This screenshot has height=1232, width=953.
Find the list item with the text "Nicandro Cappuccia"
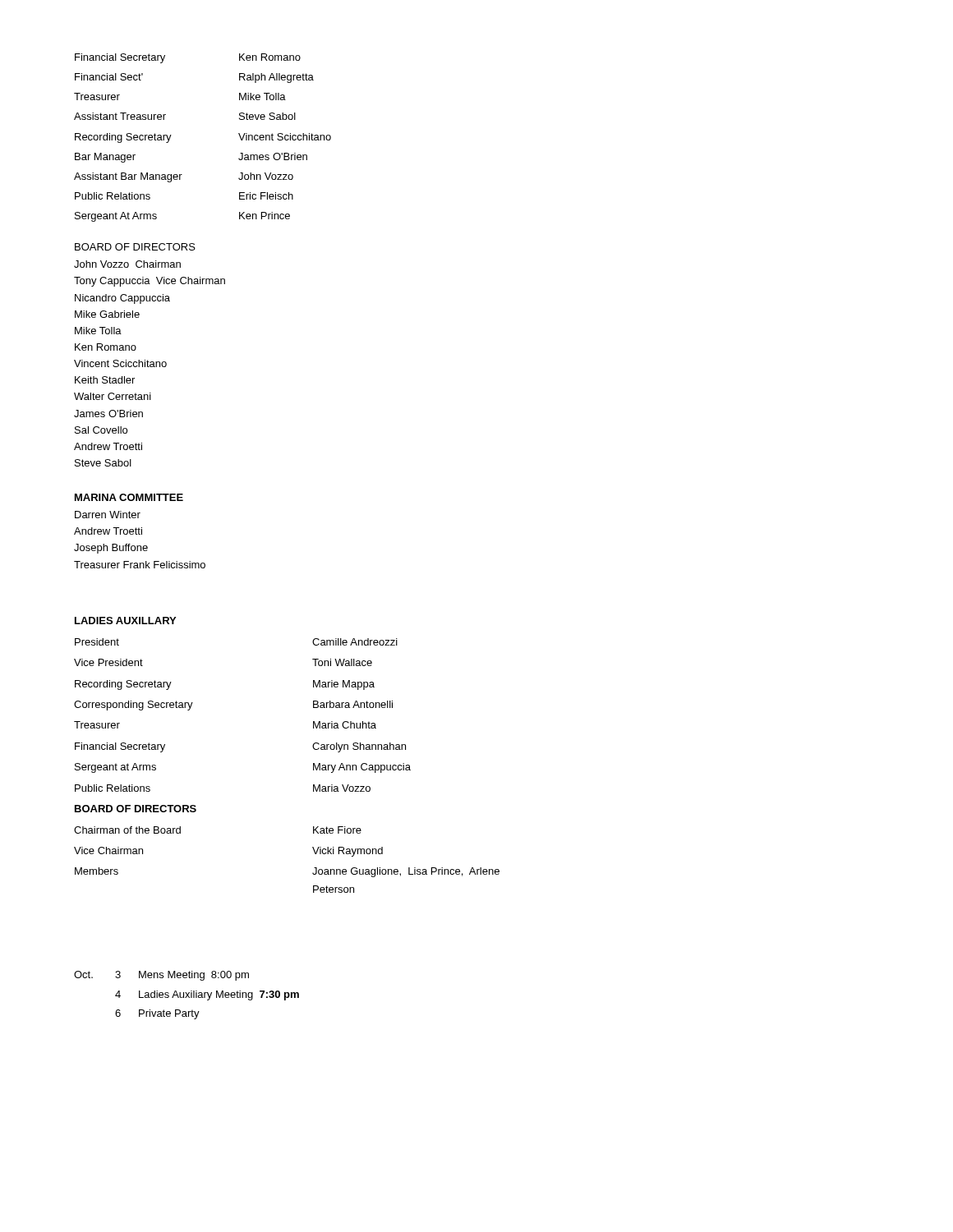tap(122, 297)
